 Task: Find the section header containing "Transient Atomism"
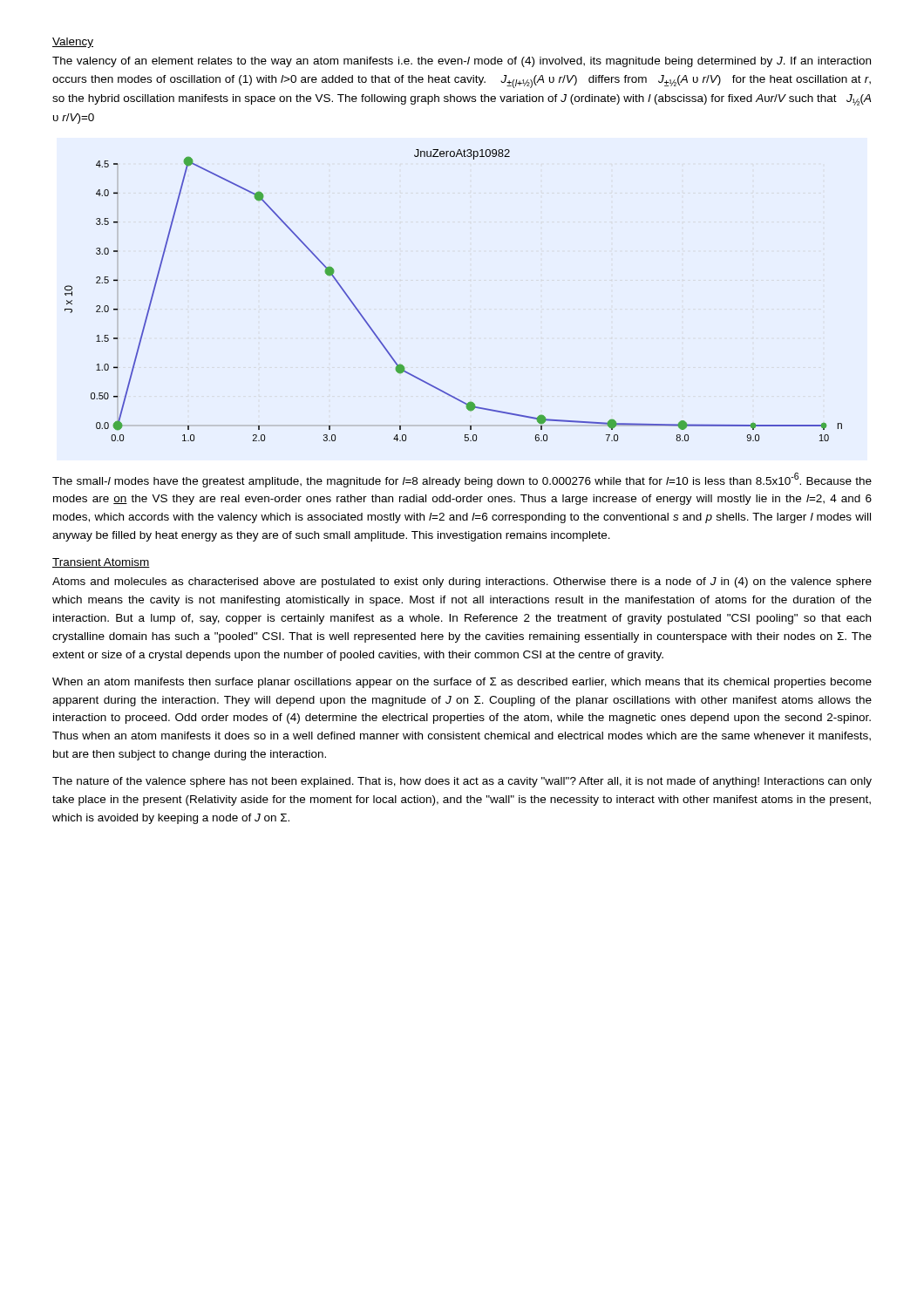tap(101, 562)
